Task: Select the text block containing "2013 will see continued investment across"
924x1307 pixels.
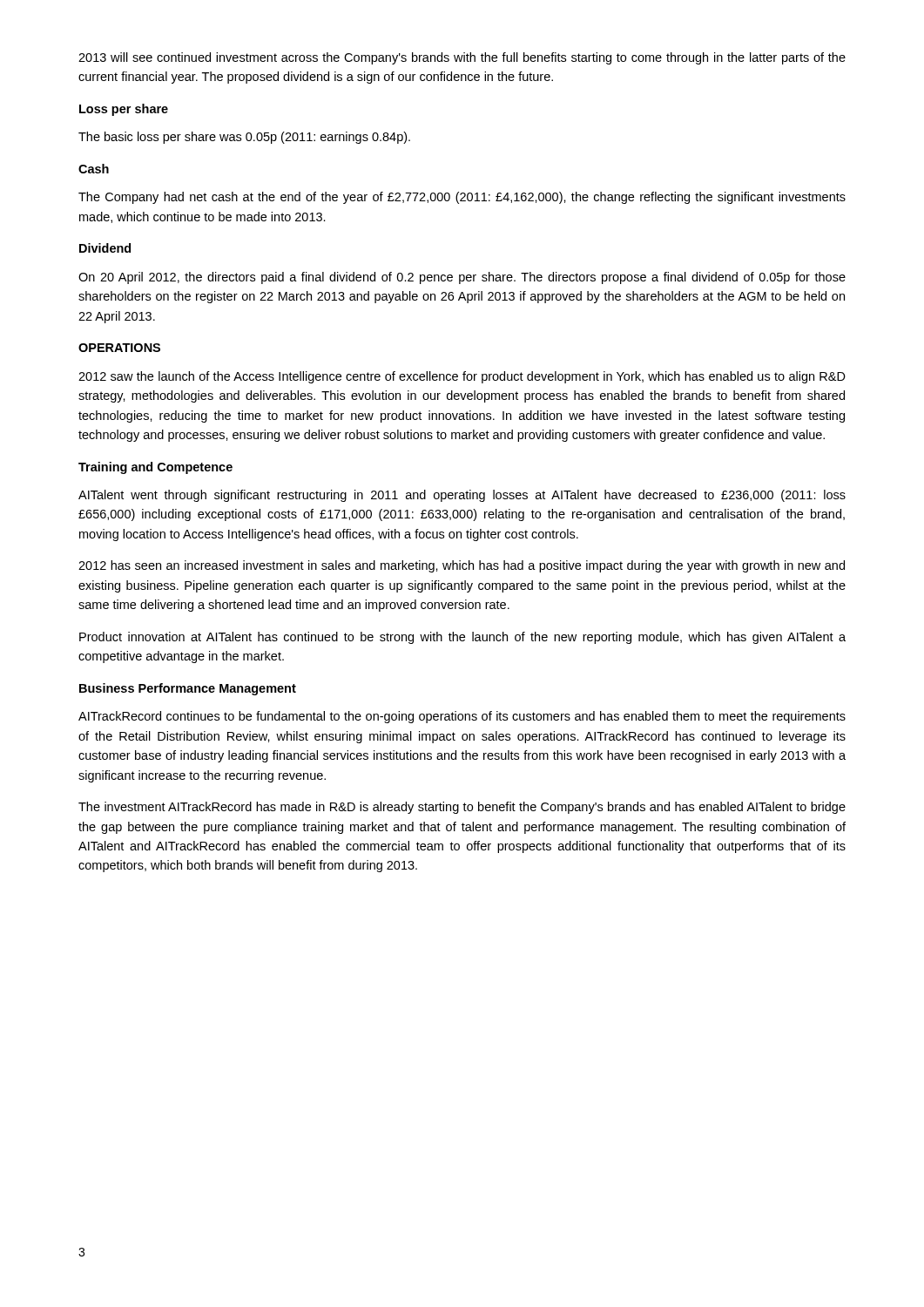Action: [x=462, y=68]
